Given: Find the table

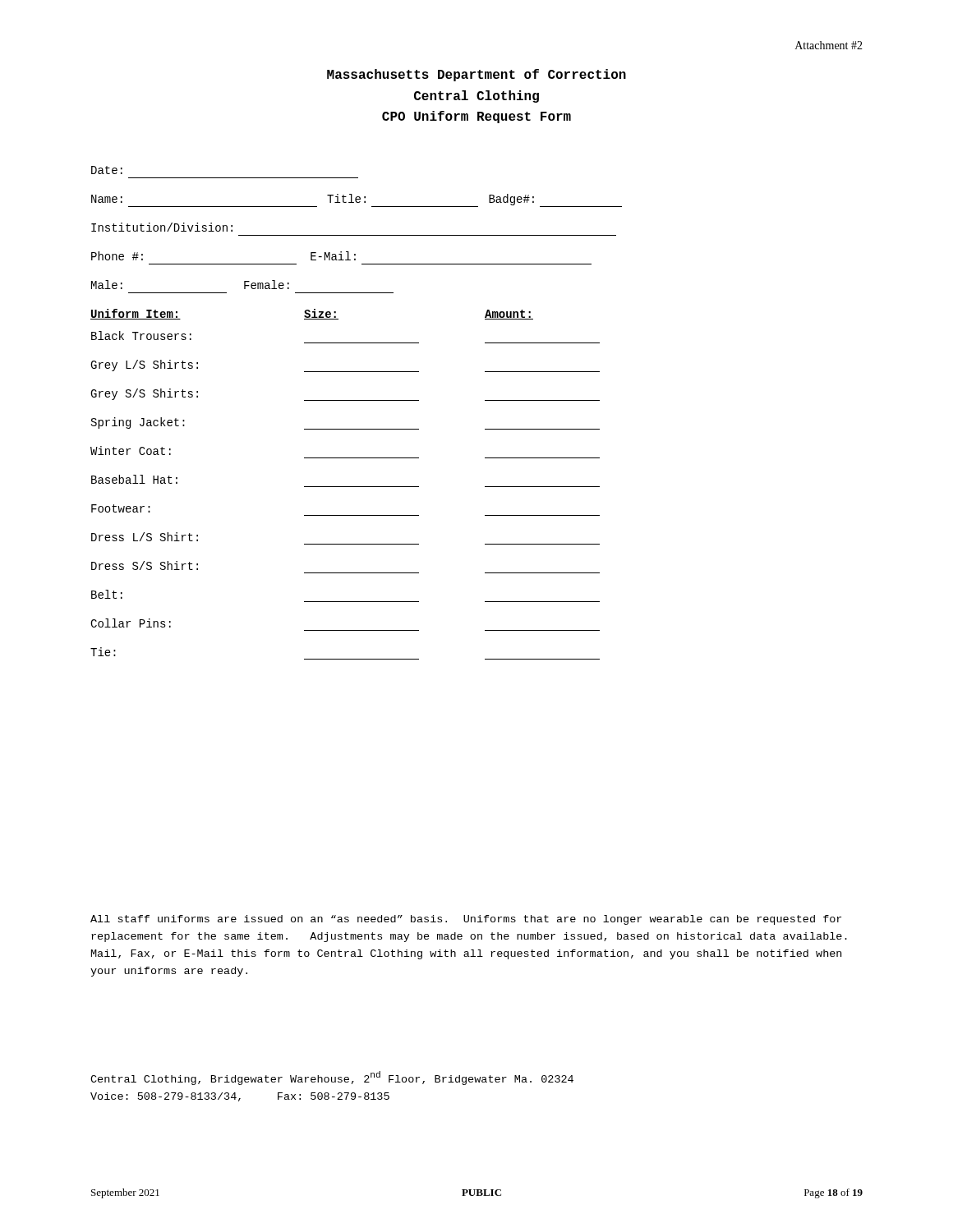Looking at the screenshot, I should coord(476,484).
